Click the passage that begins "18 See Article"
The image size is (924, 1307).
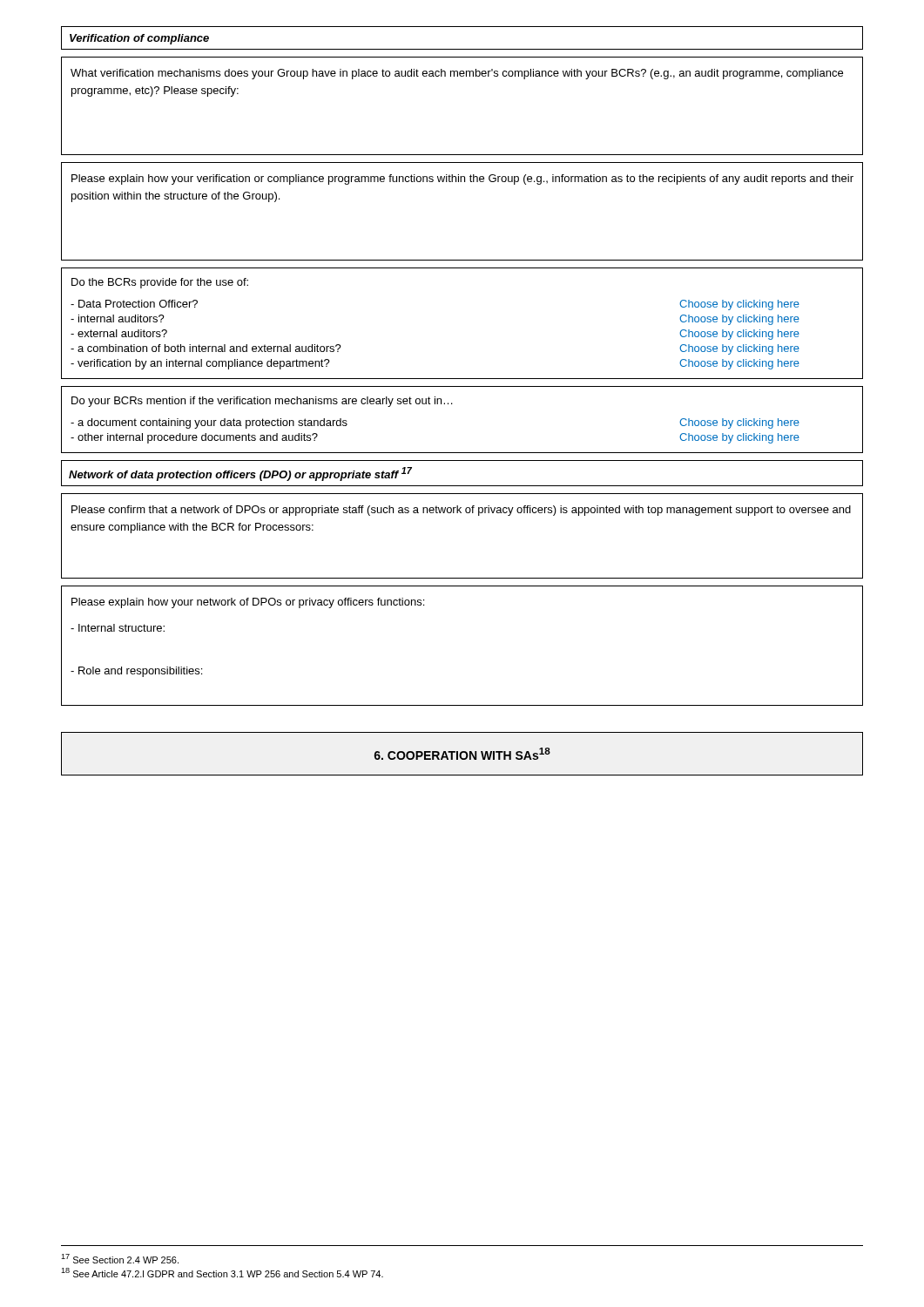[222, 1273]
